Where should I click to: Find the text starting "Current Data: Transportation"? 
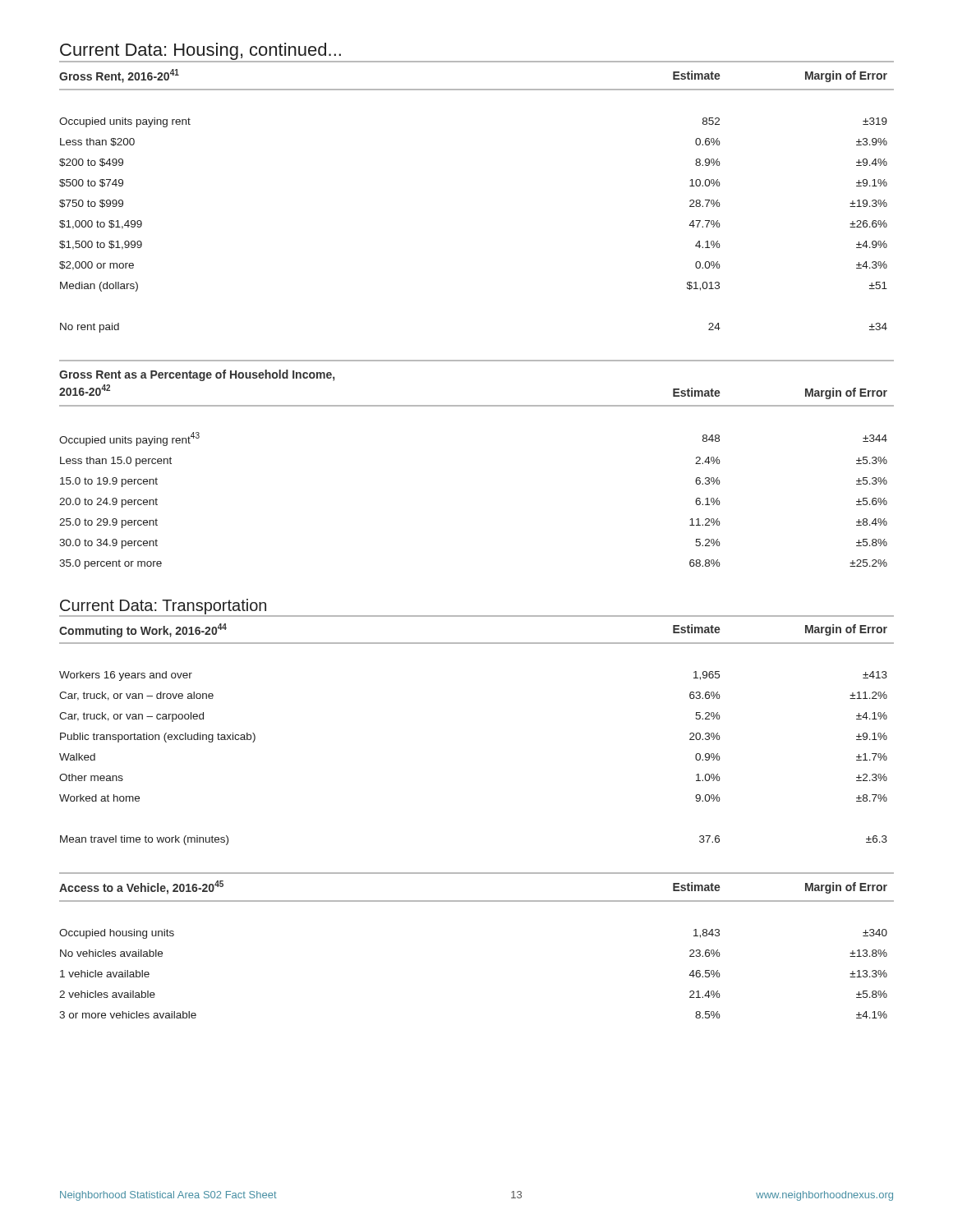click(x=163, y=605)
